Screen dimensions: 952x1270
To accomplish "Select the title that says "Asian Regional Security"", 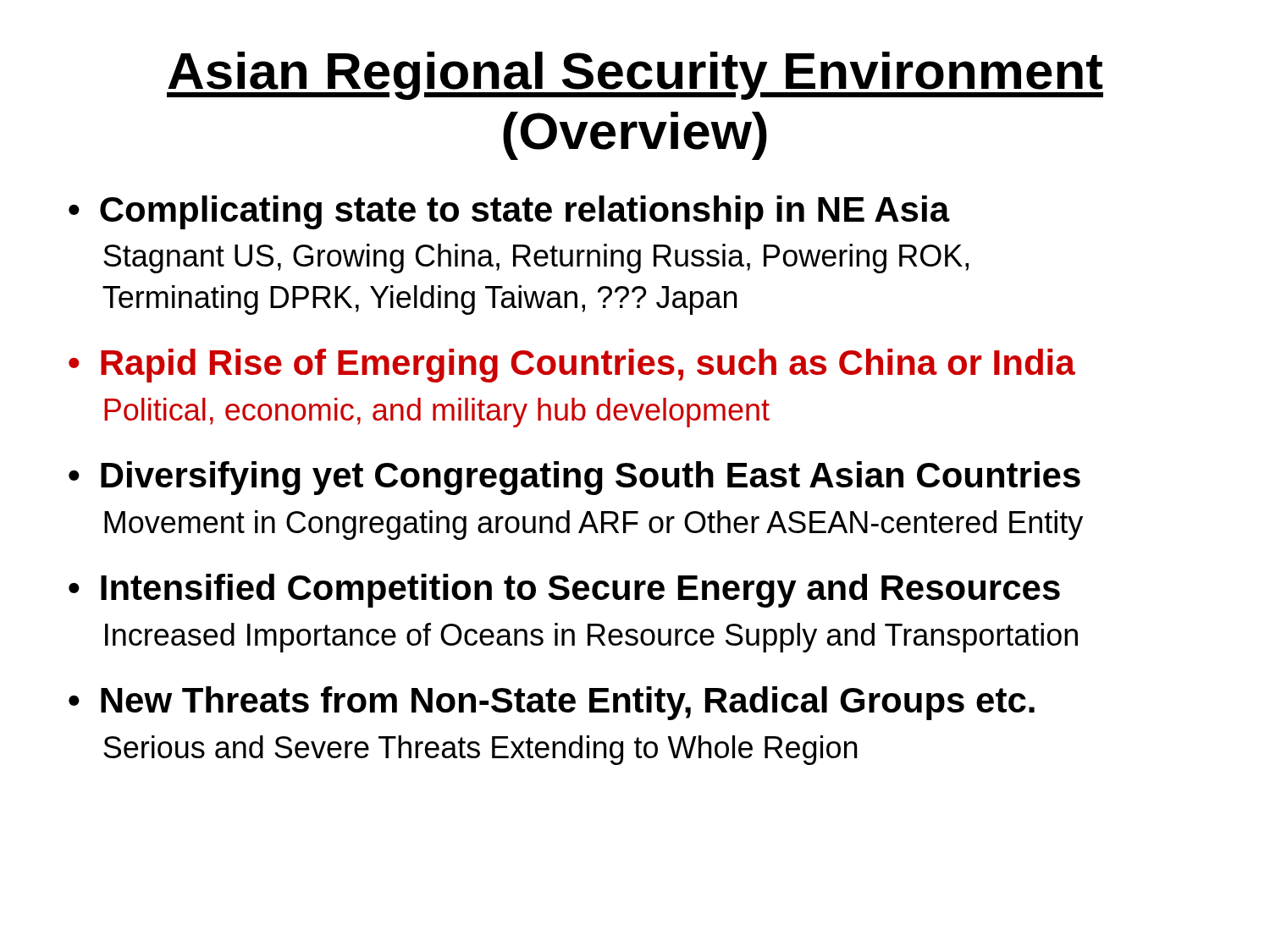I will (635, 101).
